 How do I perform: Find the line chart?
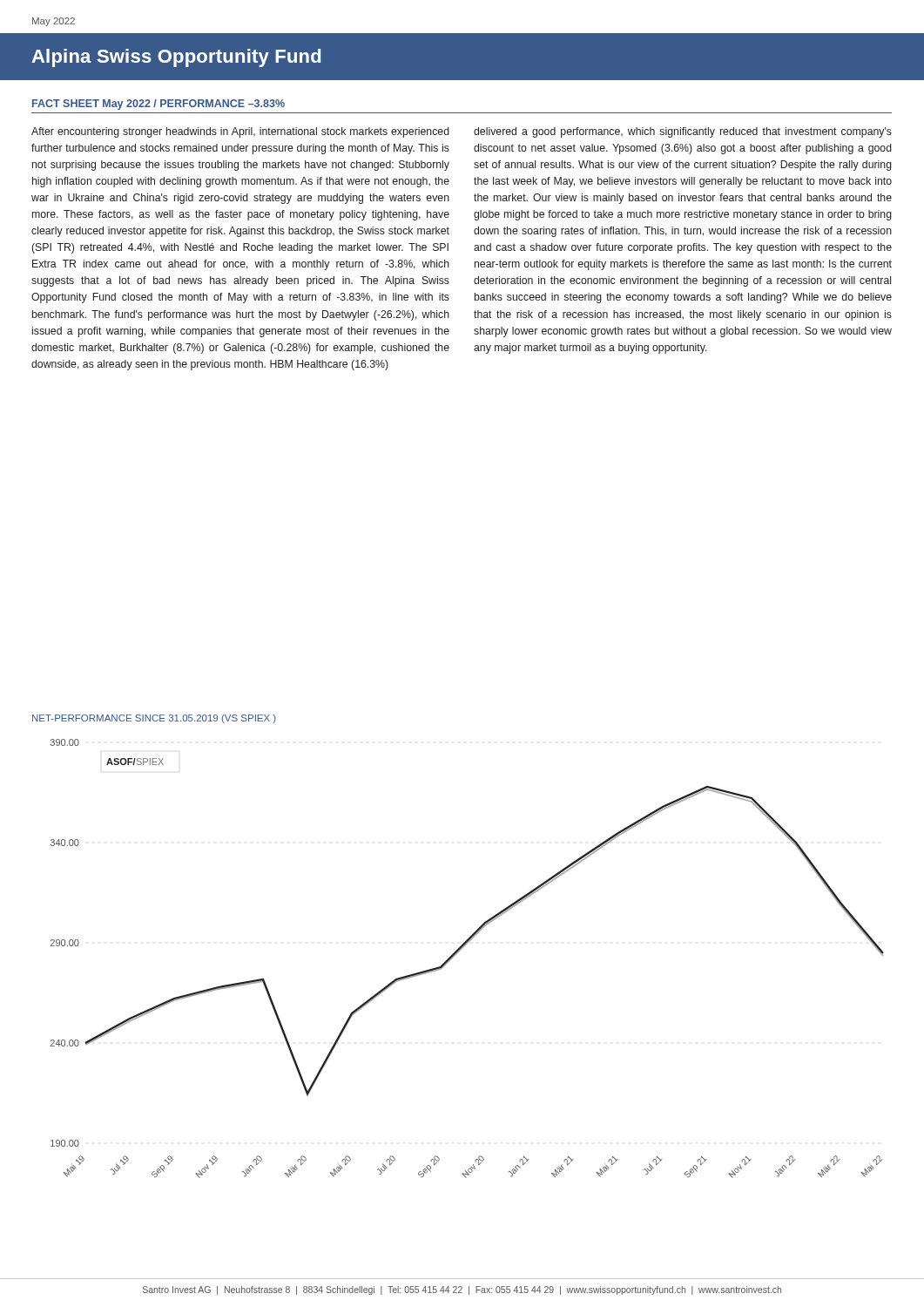462,986
